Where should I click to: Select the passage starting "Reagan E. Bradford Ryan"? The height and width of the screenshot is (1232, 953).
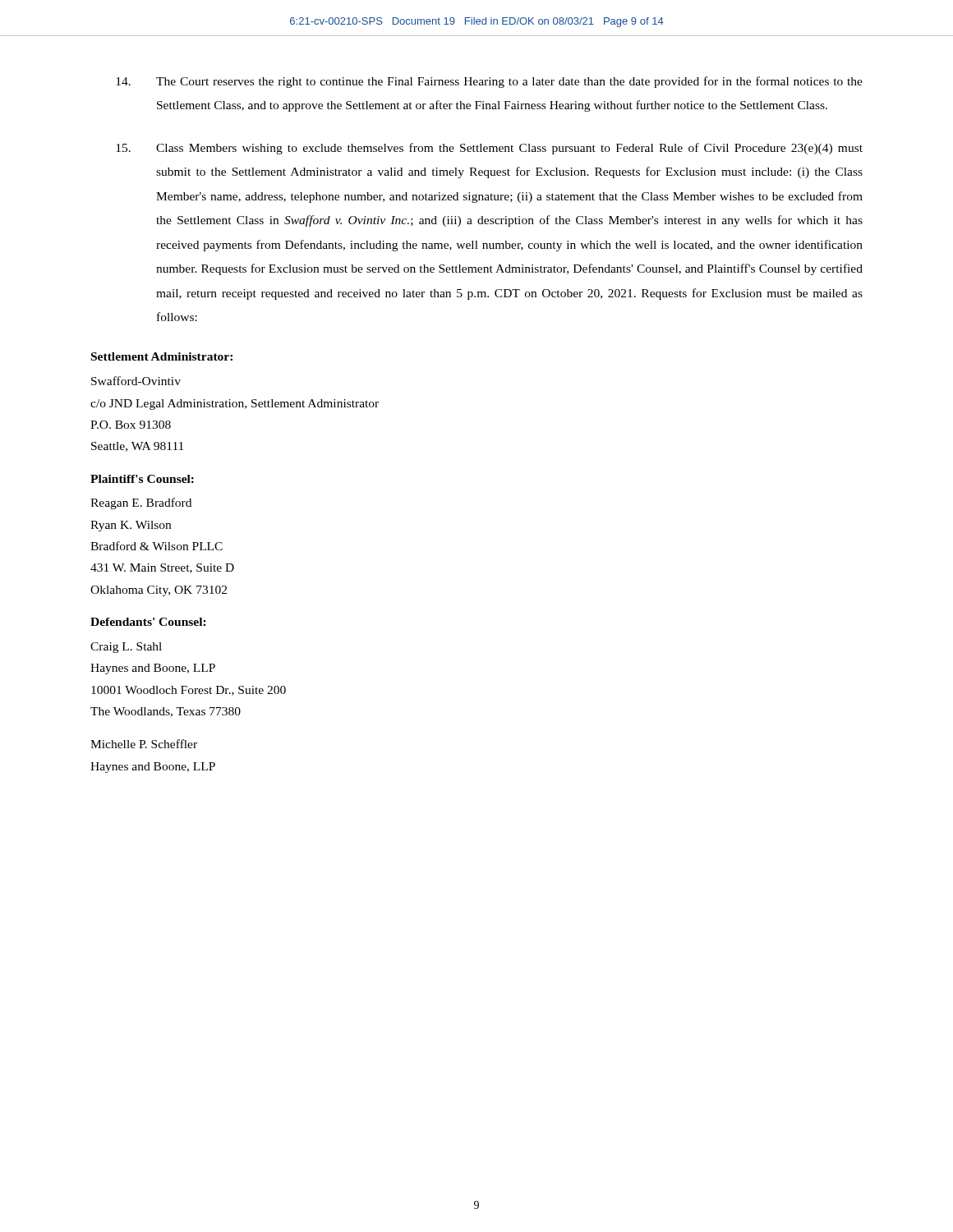coord(162,546)
